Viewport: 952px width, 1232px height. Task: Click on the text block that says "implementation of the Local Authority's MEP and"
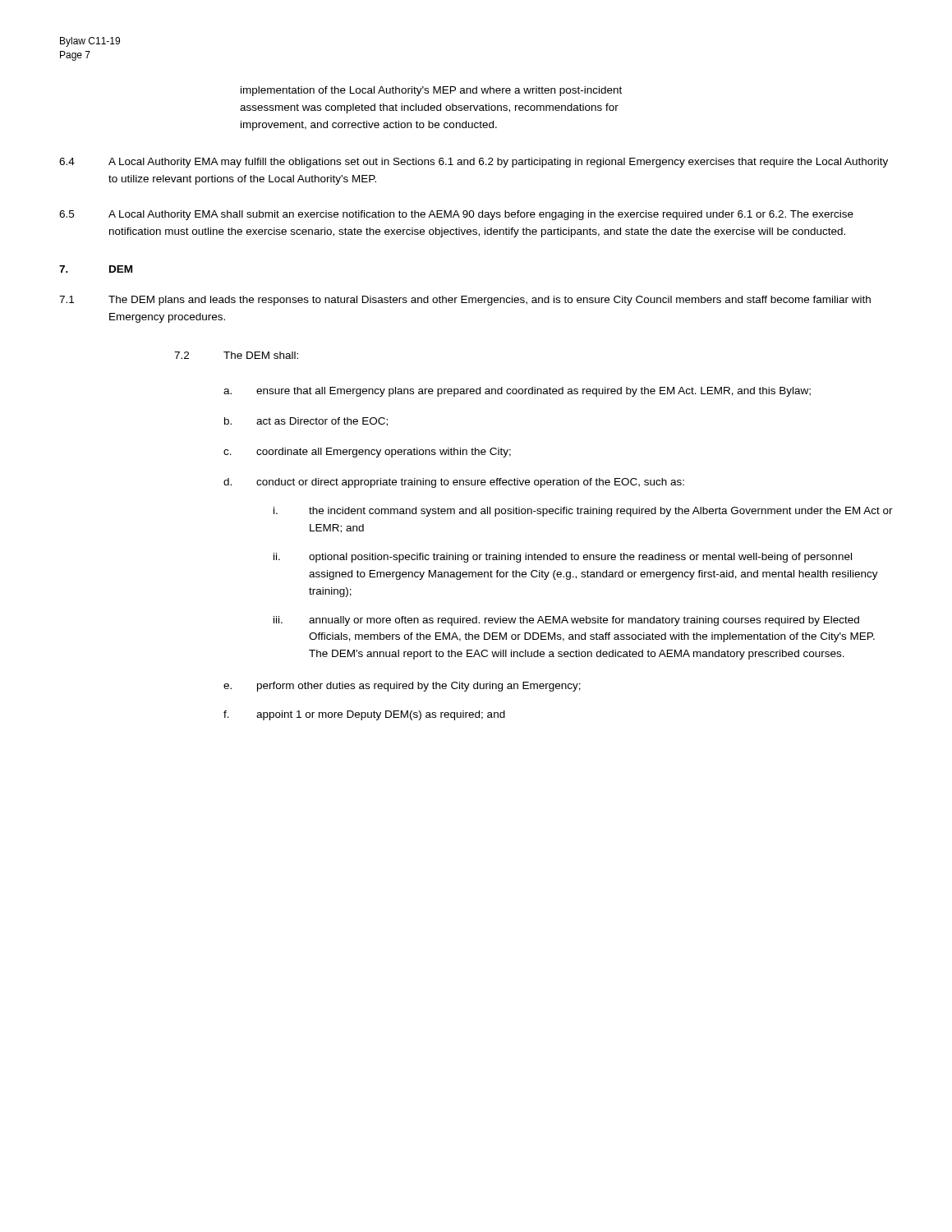(x=431, y=107)
